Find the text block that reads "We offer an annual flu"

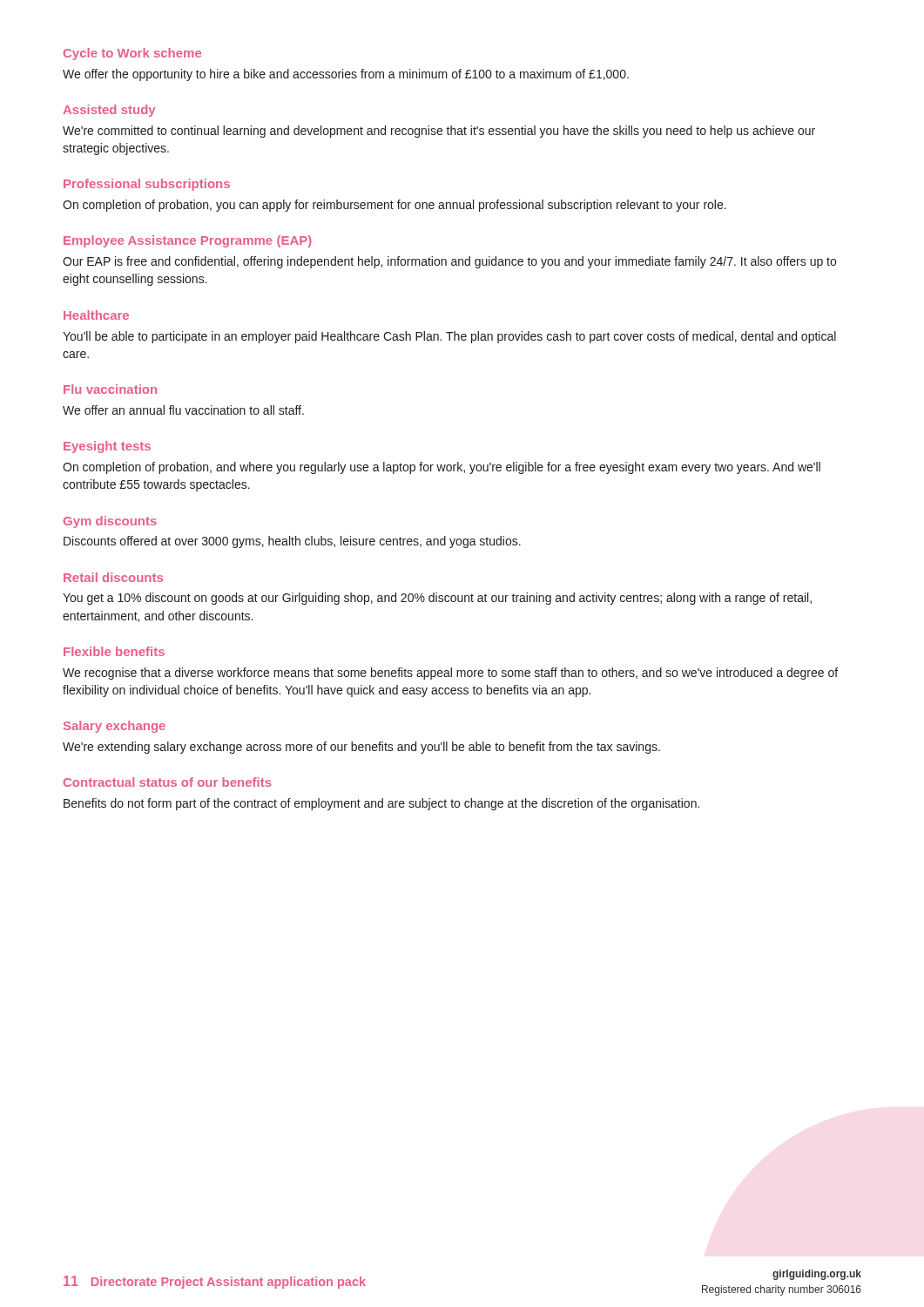tap(184, 410)
